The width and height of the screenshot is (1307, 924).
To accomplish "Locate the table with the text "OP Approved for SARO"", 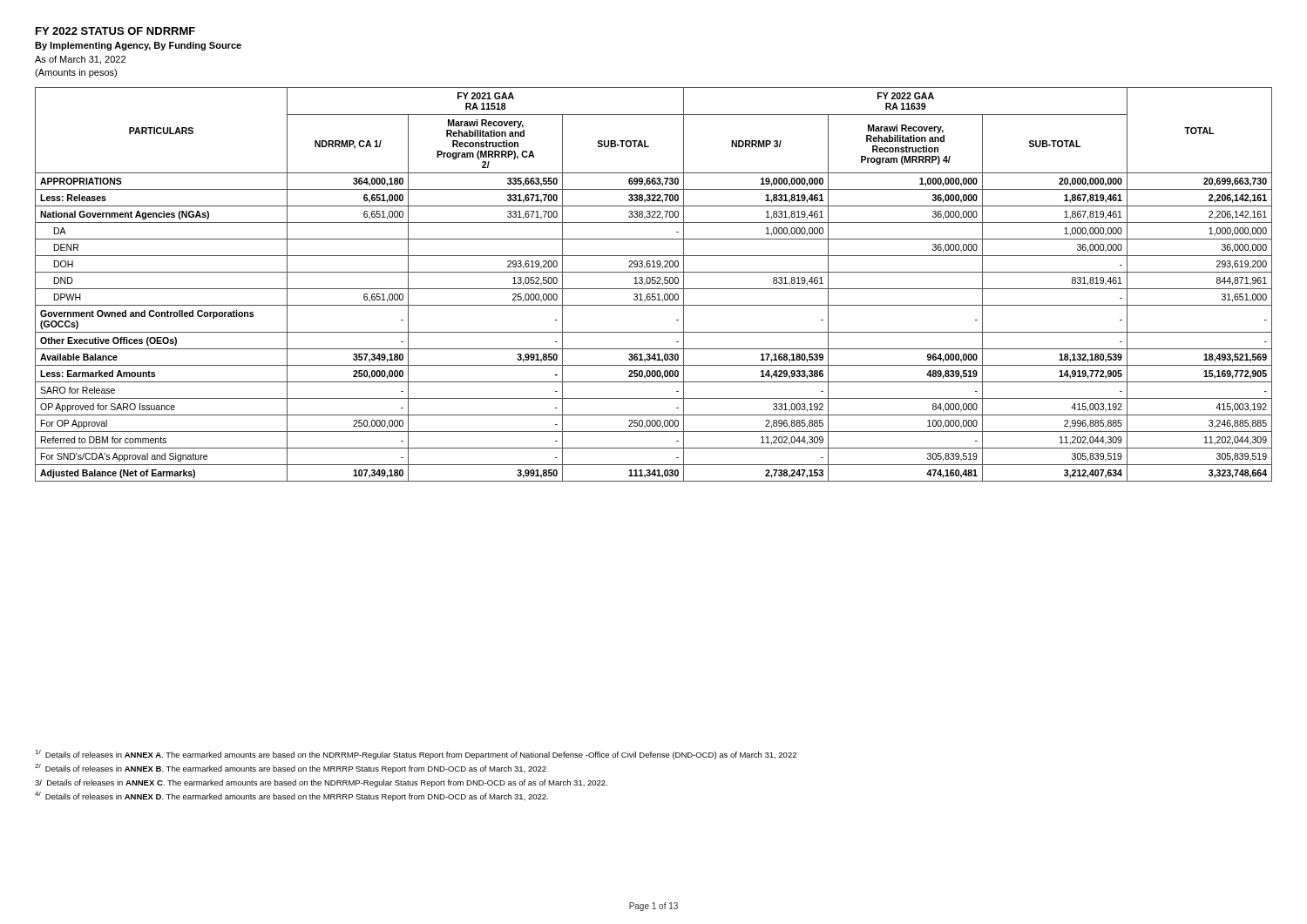I will pos(654,284).
